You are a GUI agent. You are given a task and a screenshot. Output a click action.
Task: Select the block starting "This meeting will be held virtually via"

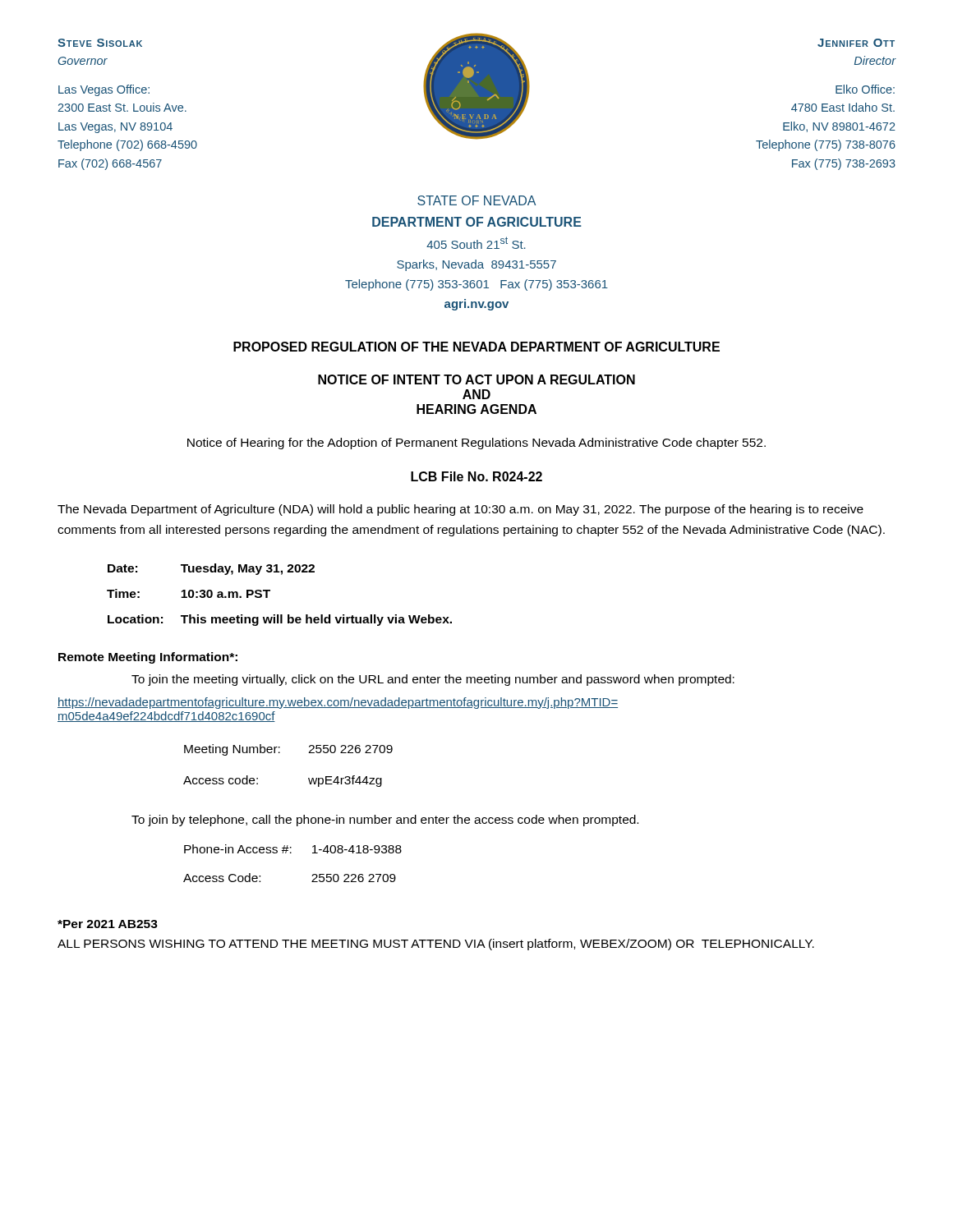pos(317,619)
